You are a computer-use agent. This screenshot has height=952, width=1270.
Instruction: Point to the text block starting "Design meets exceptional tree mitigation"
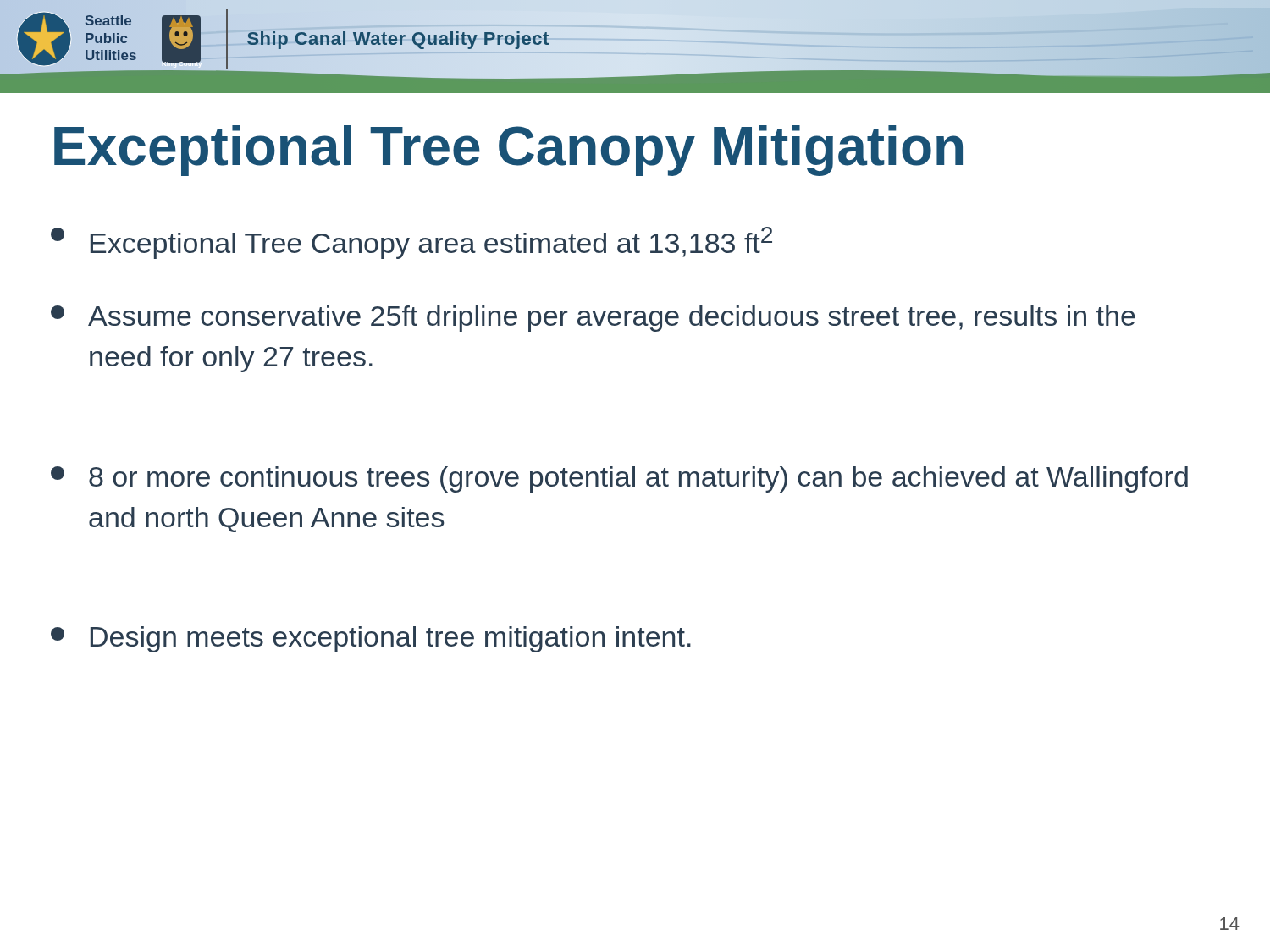(372, 637)
